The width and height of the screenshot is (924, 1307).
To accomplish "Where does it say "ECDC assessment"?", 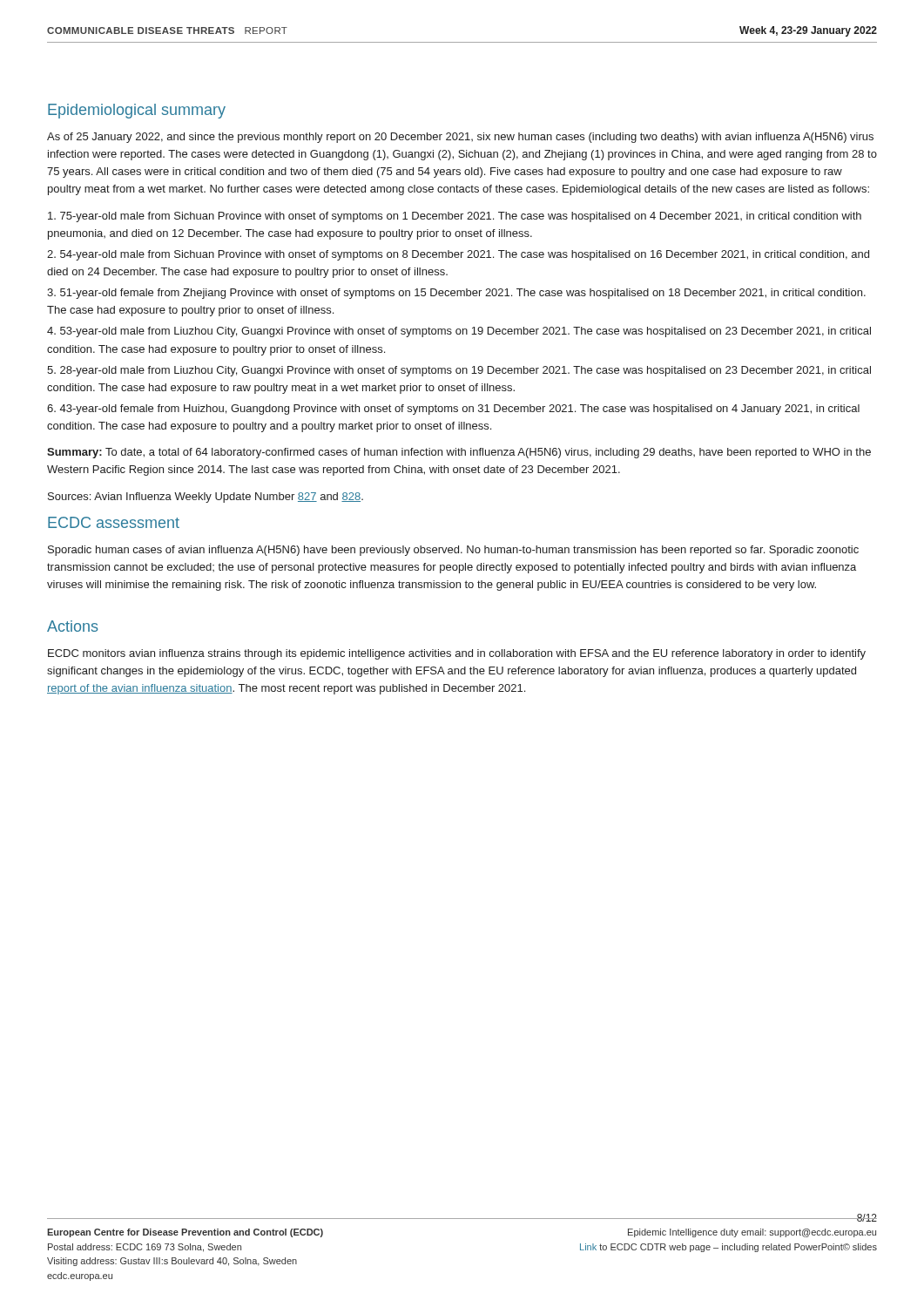I will [114, 522].
